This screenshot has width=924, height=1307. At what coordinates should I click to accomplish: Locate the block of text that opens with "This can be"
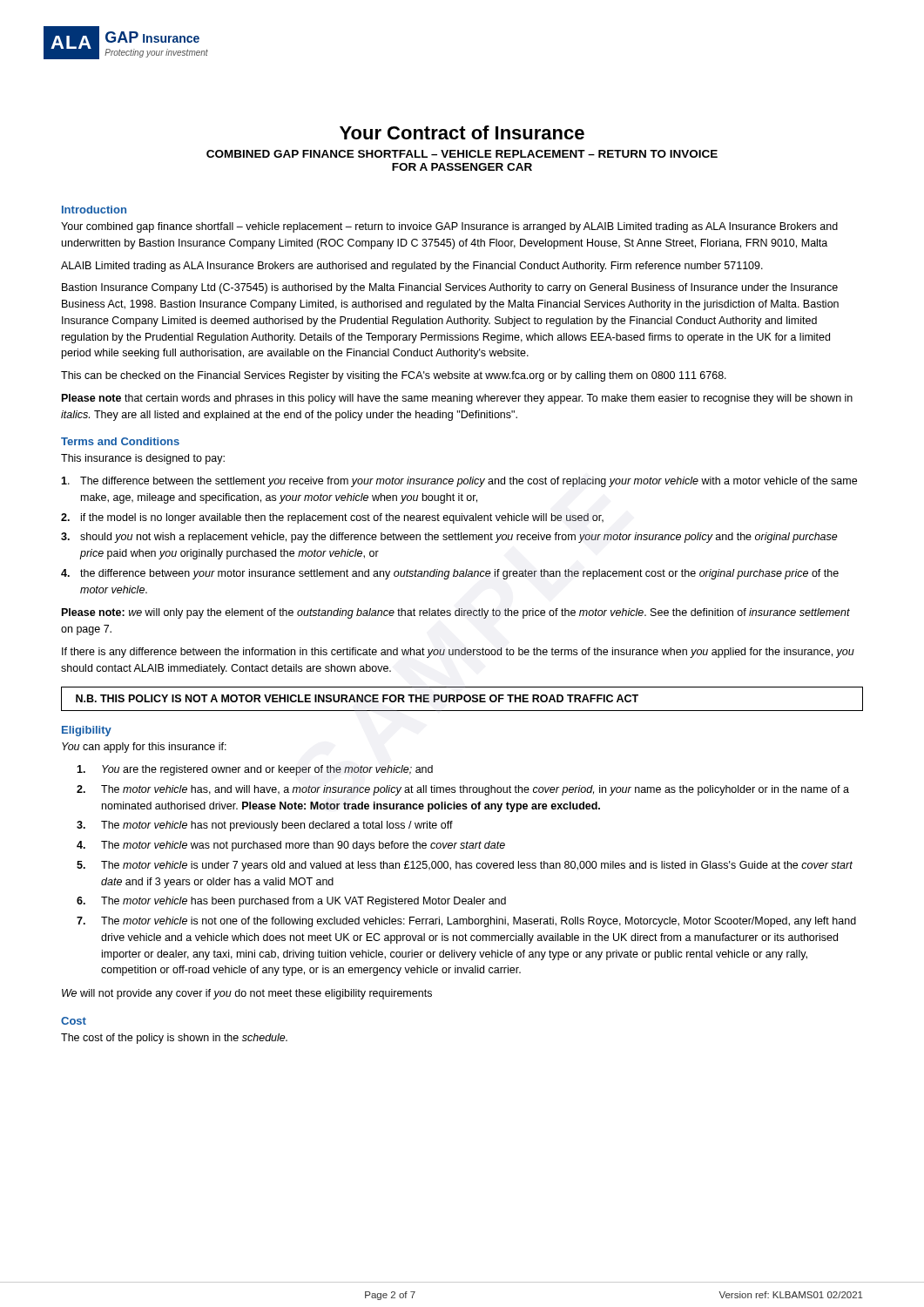(394, 376)
